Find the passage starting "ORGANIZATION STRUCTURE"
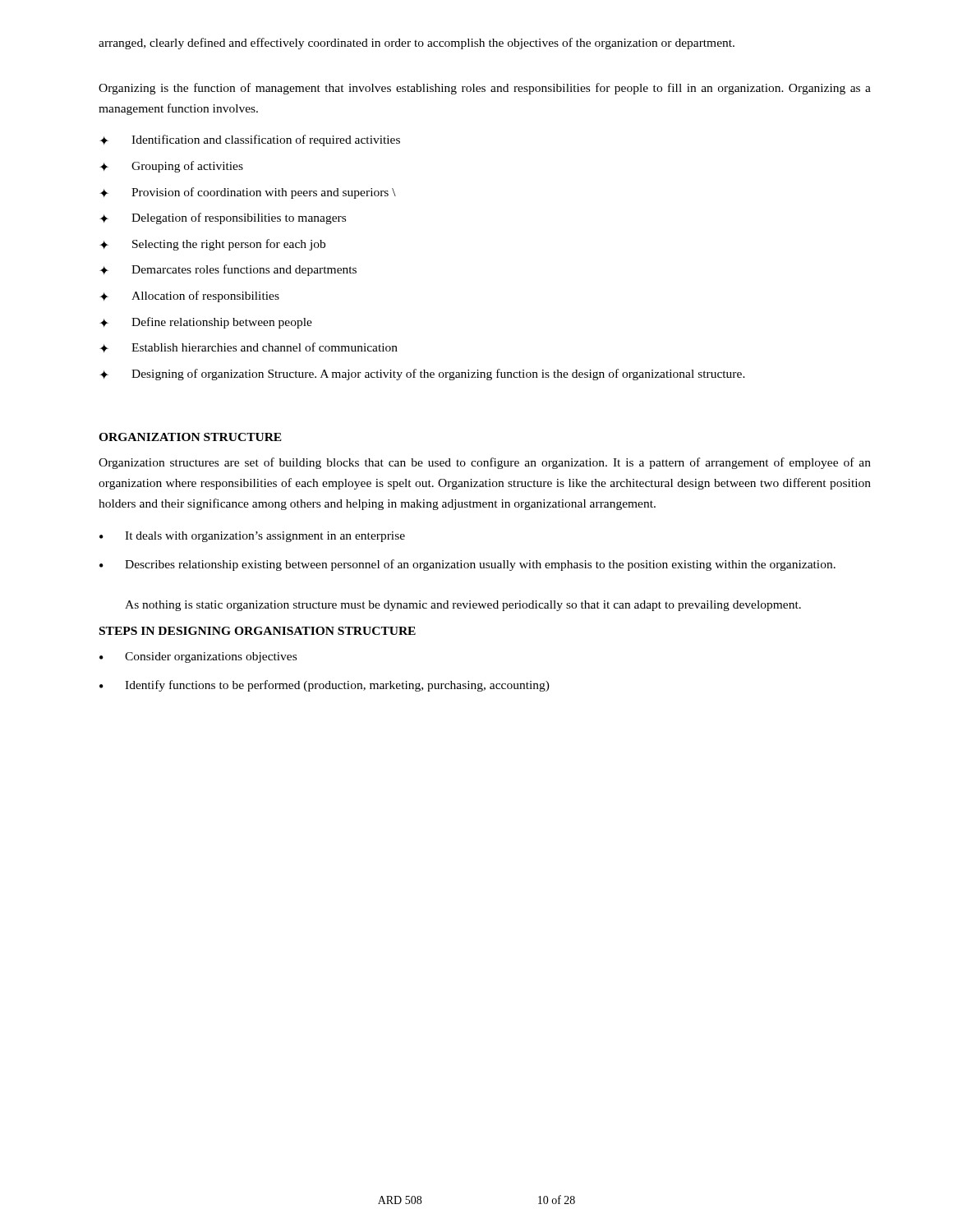The image size is (953, 1232). pos(190,437)
